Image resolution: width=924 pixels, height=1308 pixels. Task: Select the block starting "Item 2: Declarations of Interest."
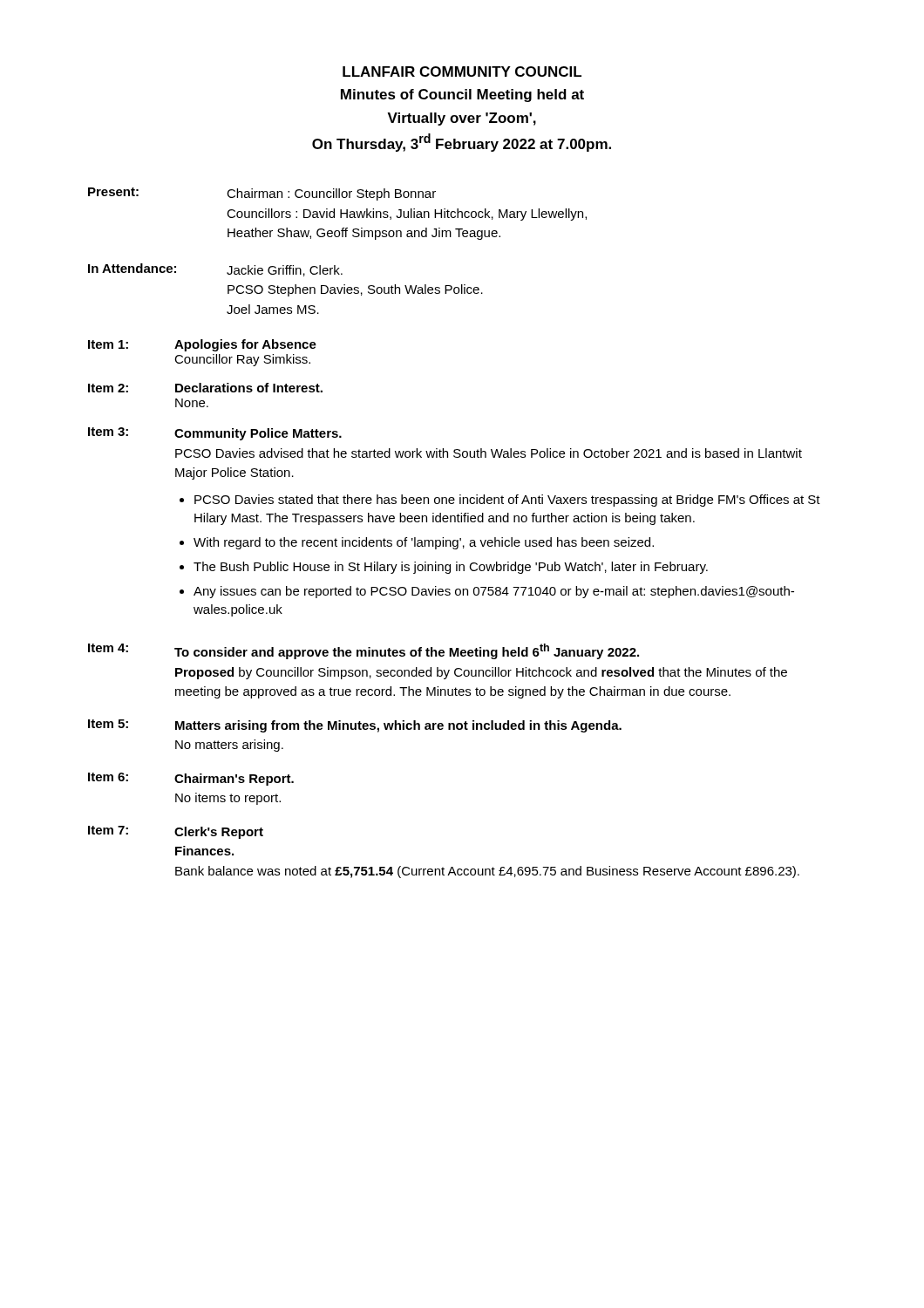(205, 388)
